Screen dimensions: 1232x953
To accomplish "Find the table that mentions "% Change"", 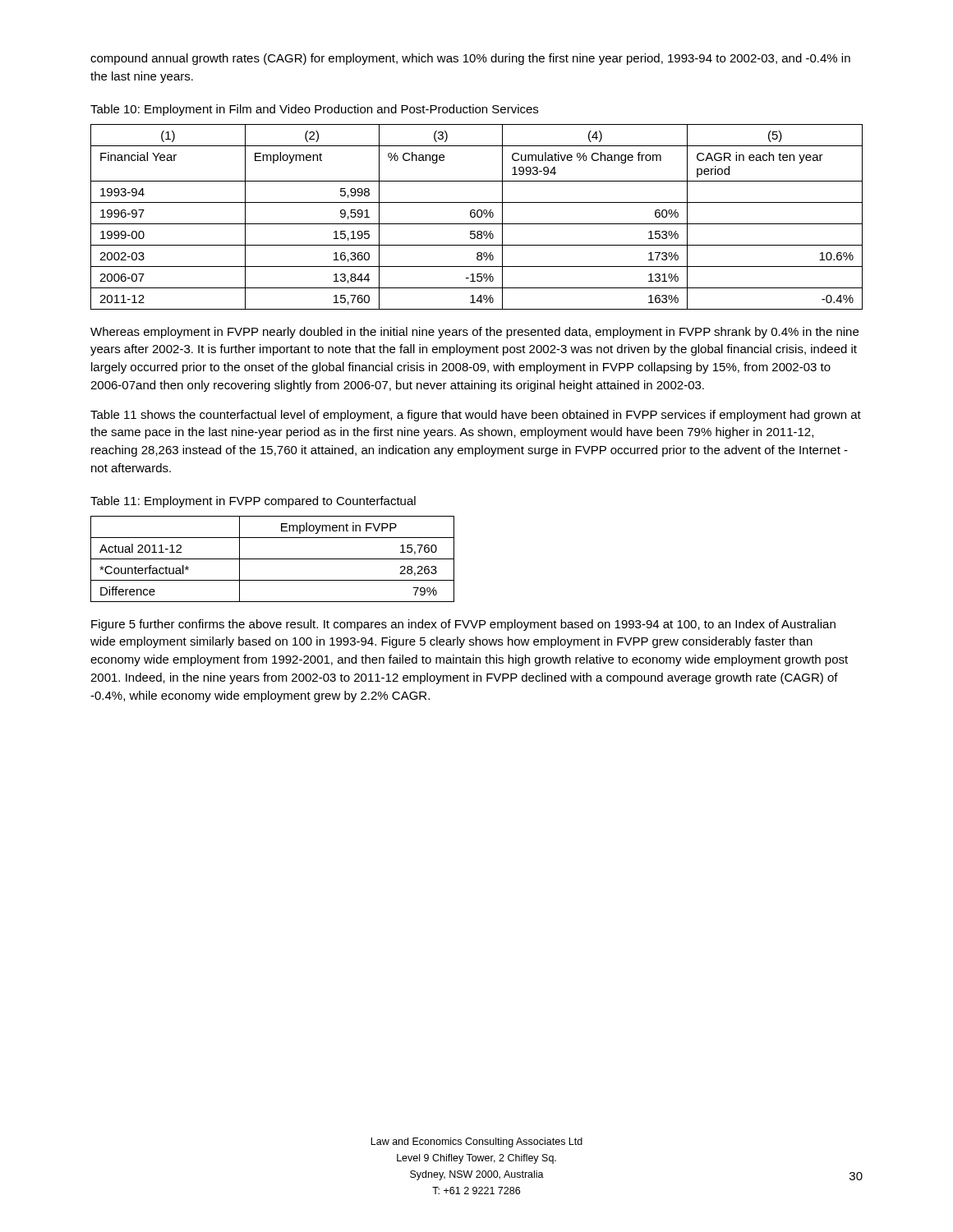I will (476, 216).
